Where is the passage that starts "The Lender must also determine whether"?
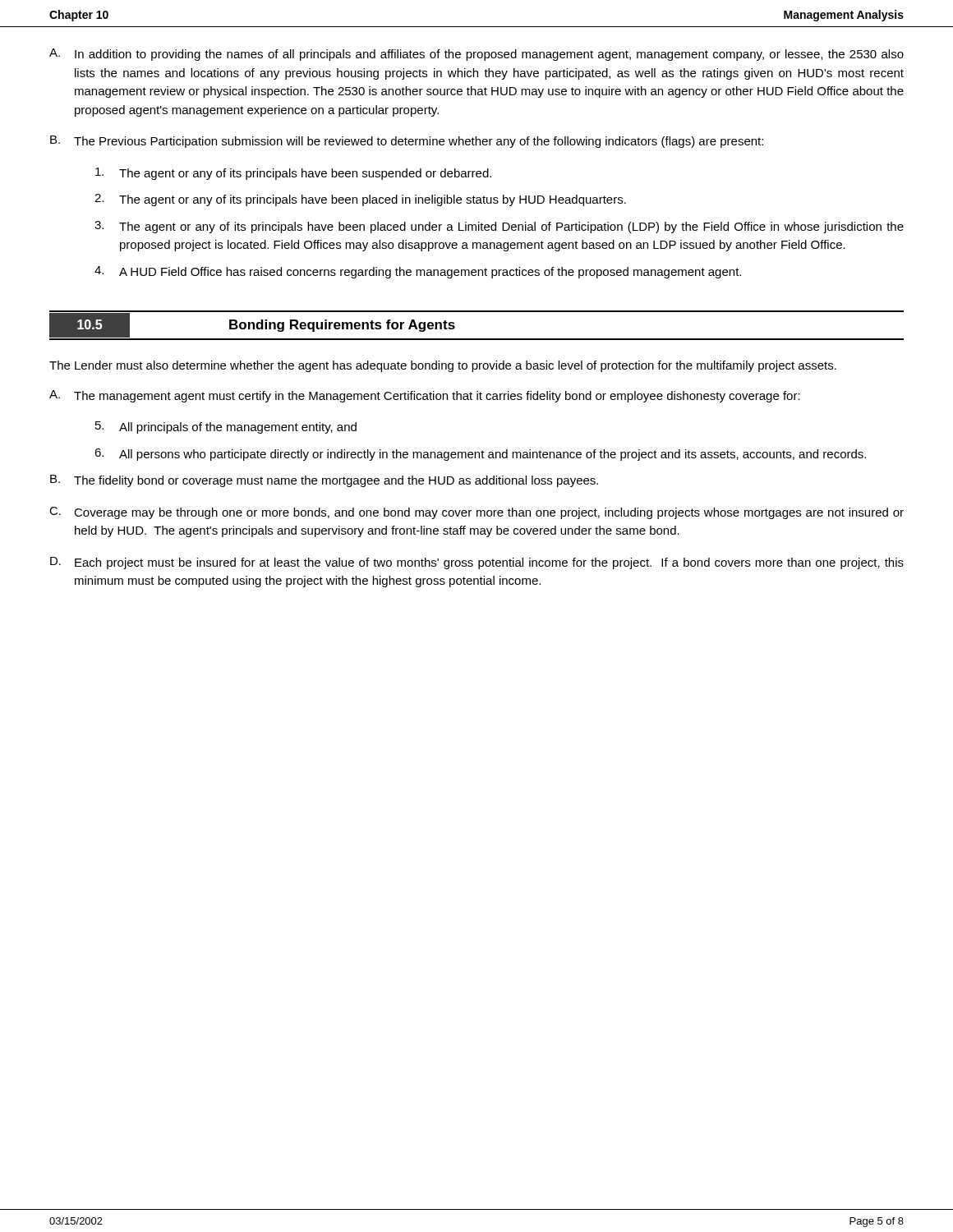The height and width of the screenshot is (1232, 953). (443, 365)
